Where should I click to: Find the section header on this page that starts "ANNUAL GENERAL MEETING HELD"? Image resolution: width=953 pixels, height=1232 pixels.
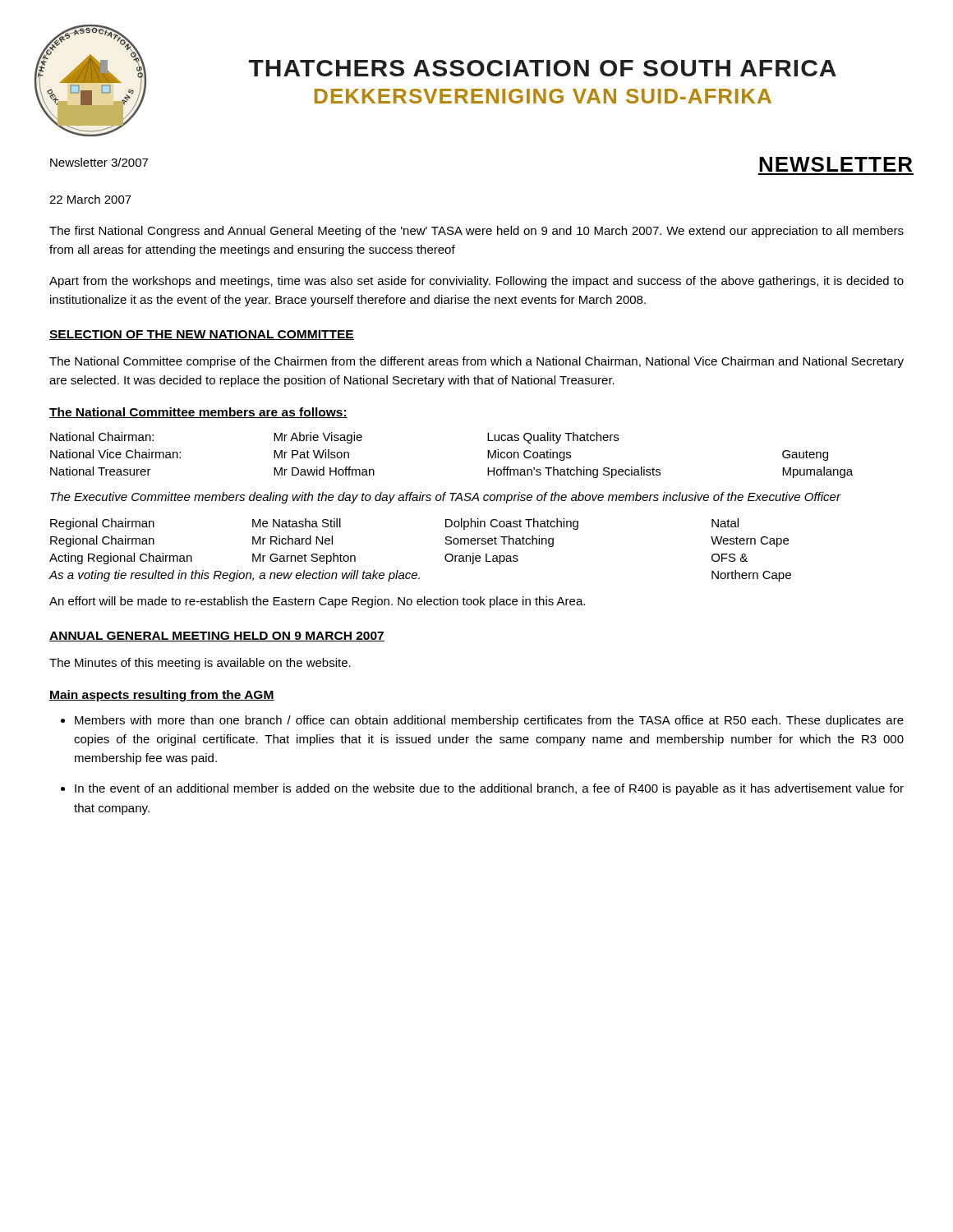(217, 636)
